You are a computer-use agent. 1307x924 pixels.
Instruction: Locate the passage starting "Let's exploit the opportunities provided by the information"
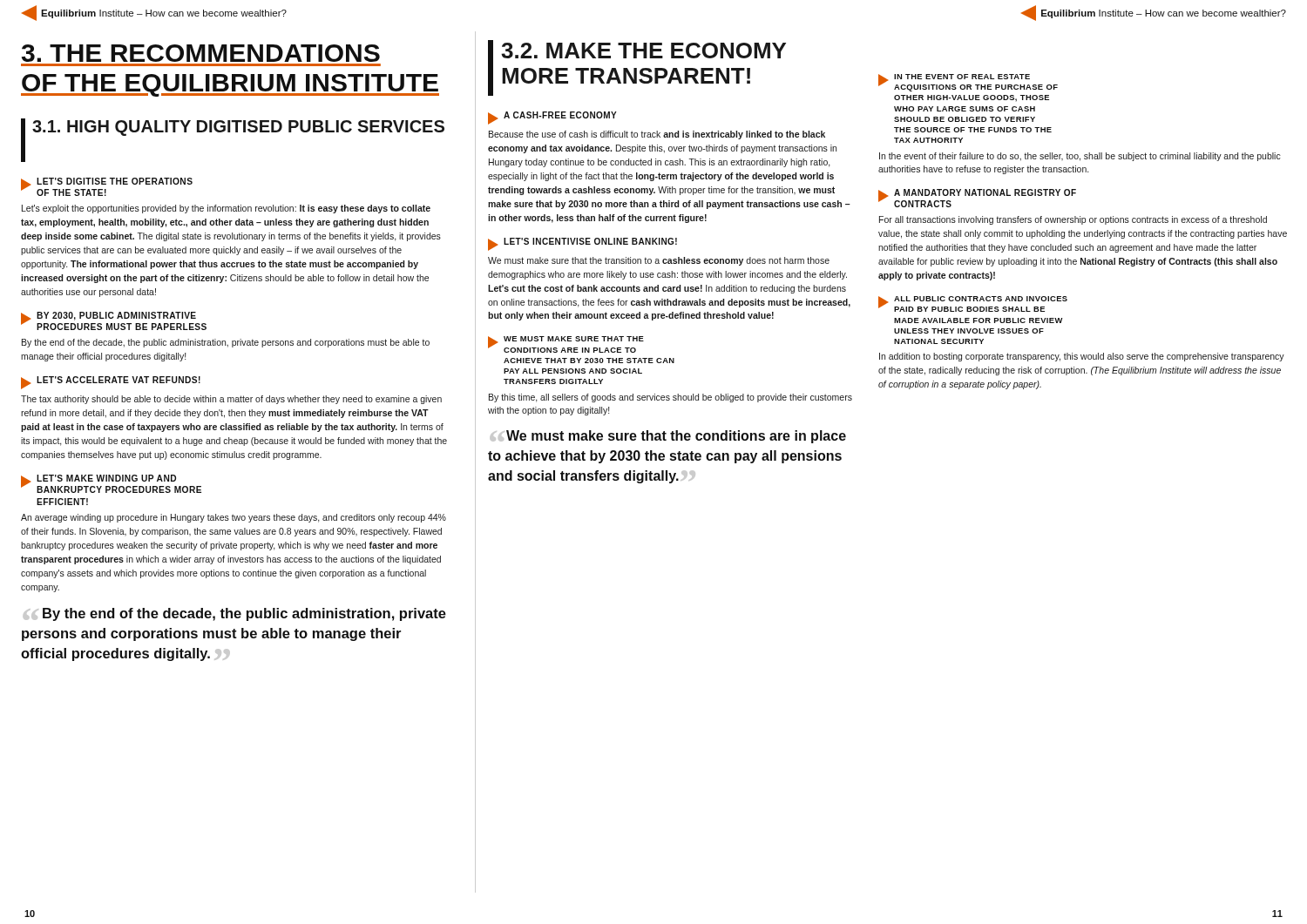(x=231, y=250)
